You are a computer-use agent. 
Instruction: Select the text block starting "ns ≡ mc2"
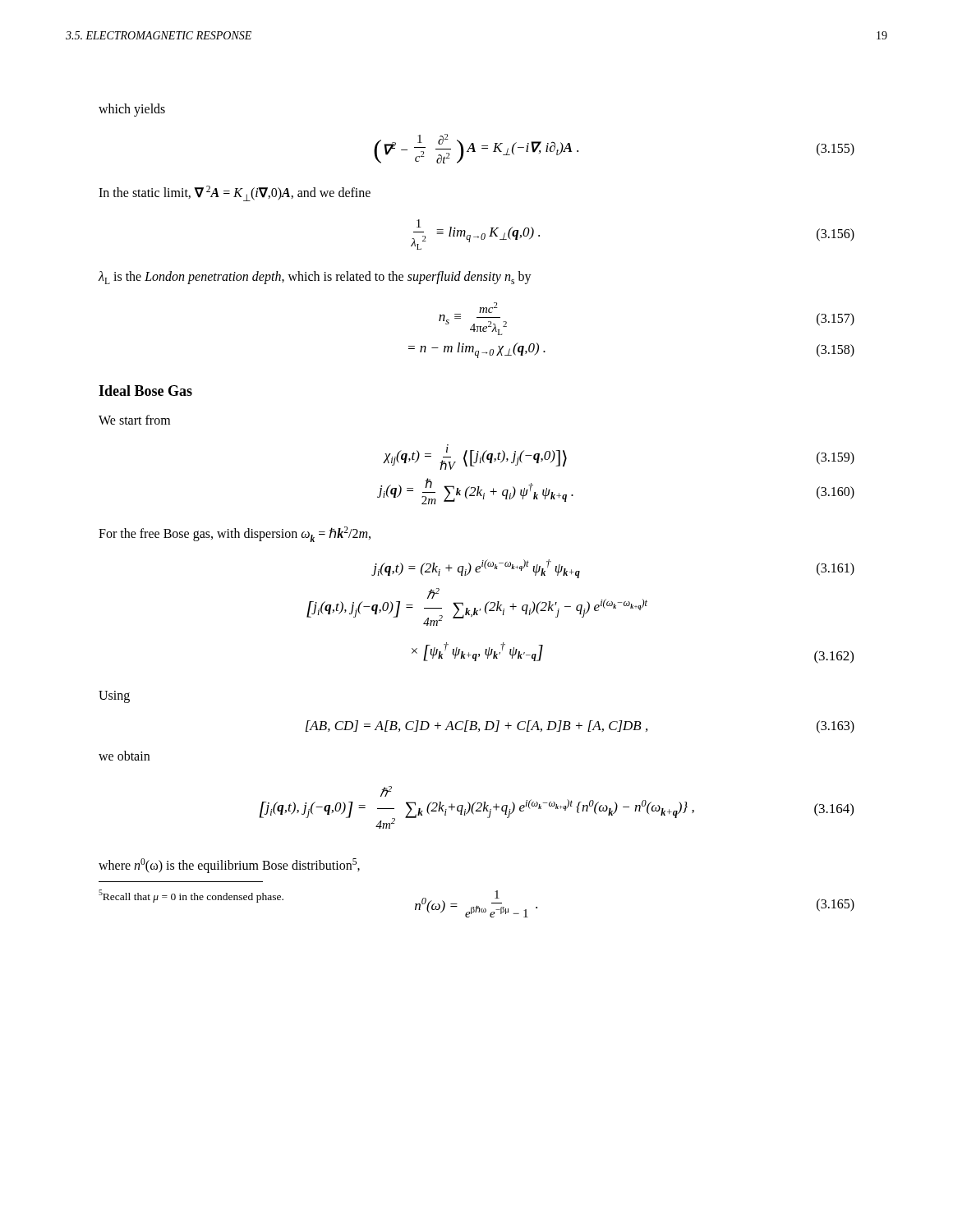click(486, 317)
